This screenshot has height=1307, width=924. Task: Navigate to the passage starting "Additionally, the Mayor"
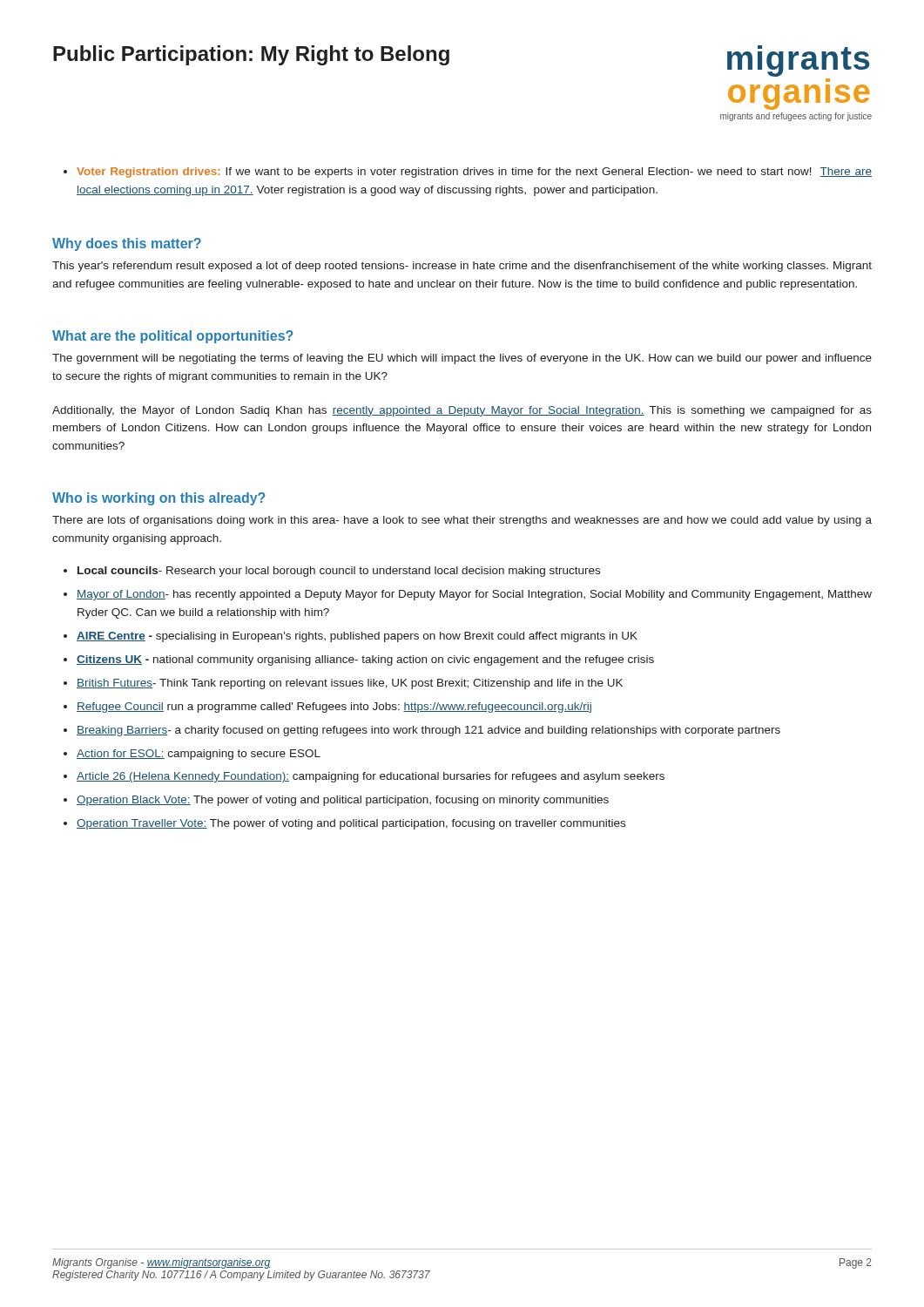click(x=462, y=428)
